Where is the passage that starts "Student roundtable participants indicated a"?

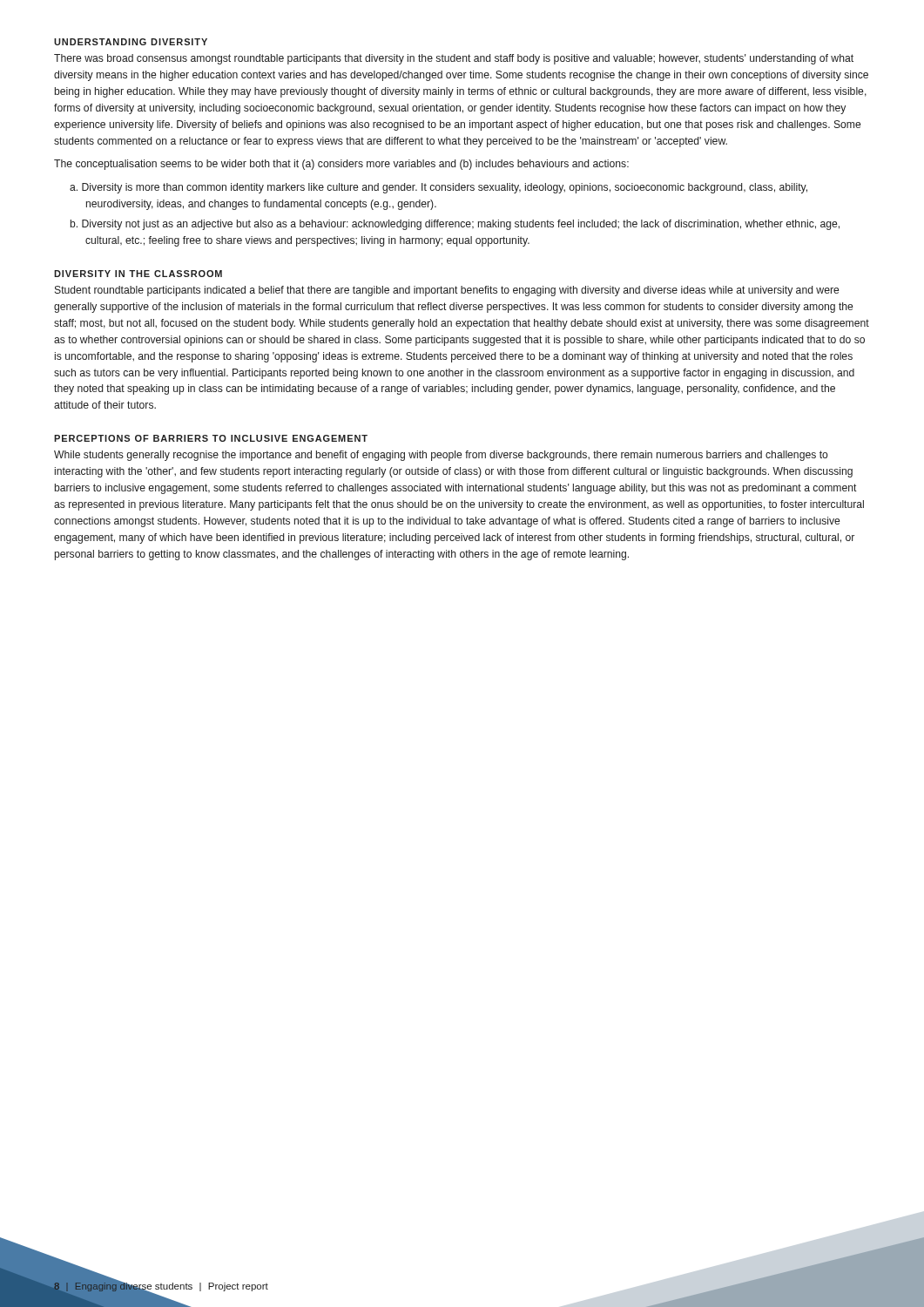pos(461,348)
